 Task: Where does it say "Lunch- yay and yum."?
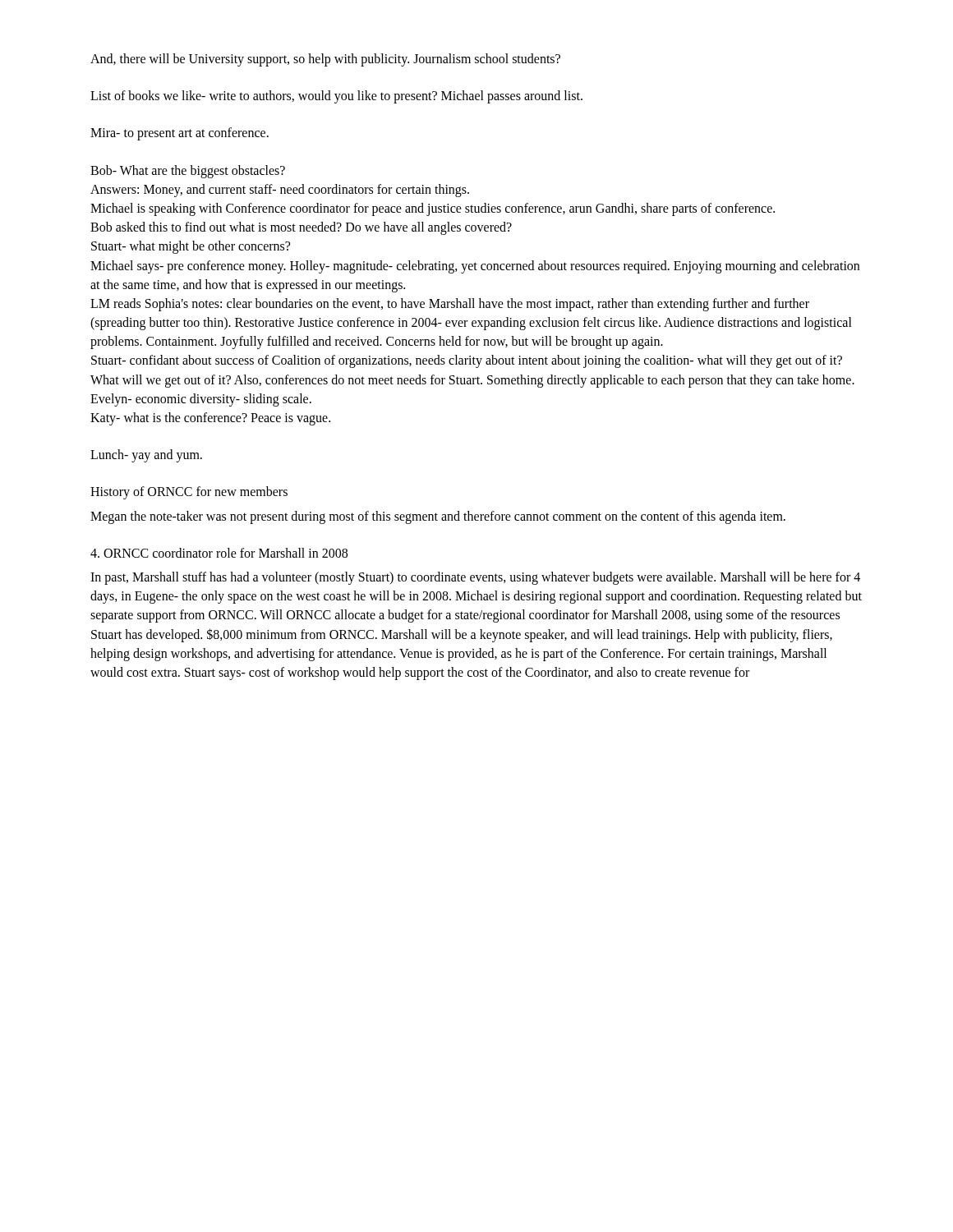(x=147, y=455)
